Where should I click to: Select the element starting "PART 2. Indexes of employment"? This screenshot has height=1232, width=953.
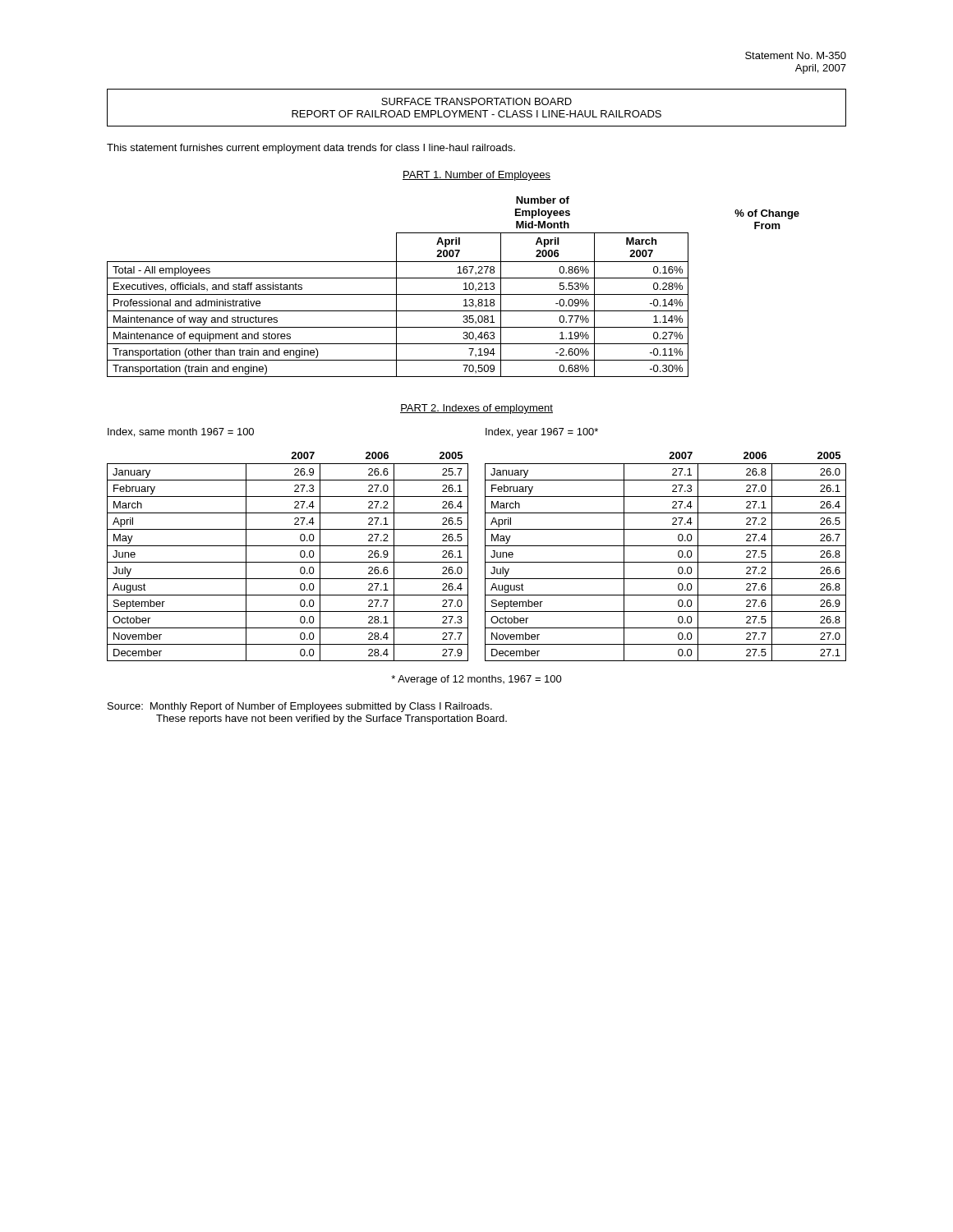(x=476, y=408)
